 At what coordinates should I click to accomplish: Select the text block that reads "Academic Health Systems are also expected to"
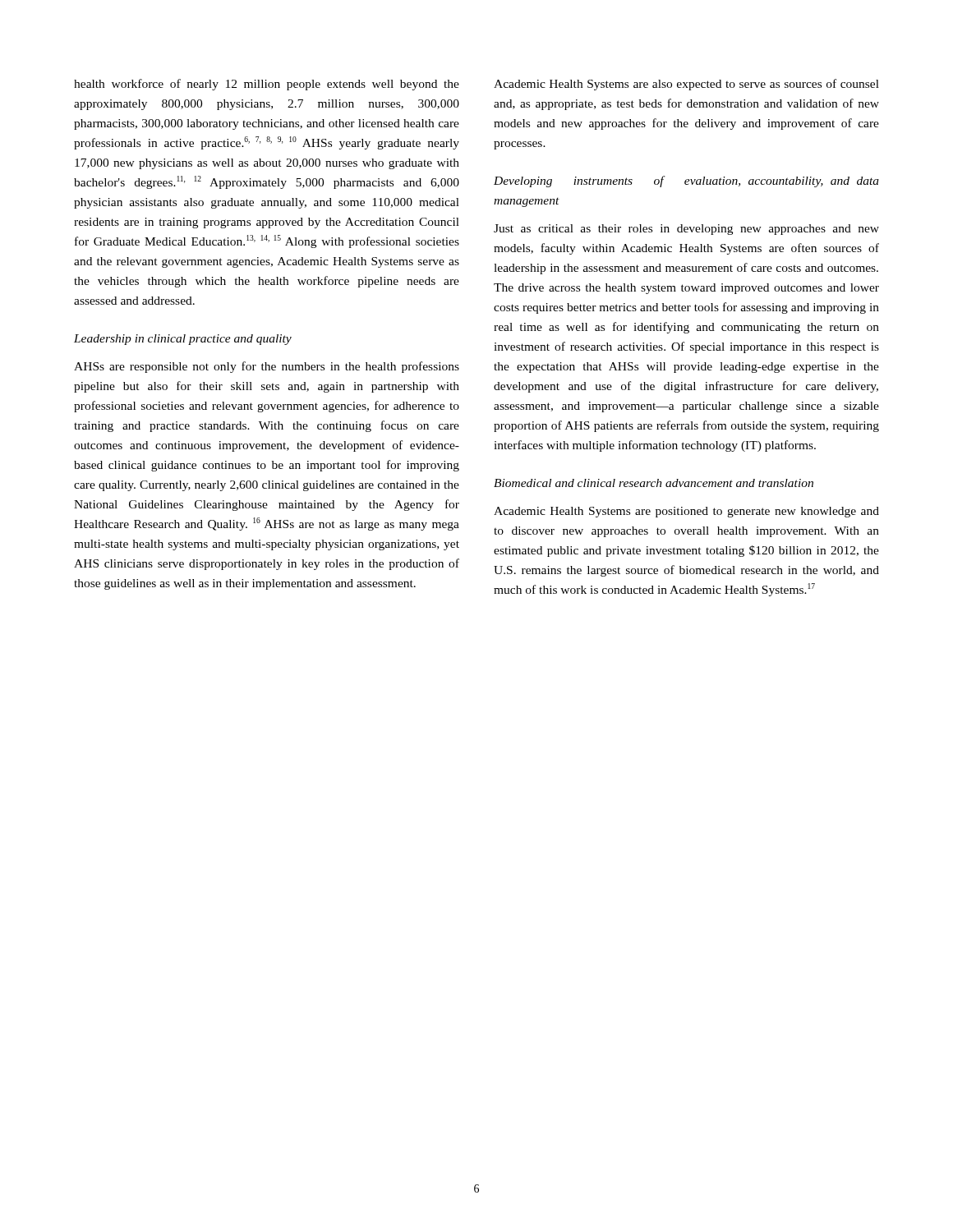[x=686, y=113]
